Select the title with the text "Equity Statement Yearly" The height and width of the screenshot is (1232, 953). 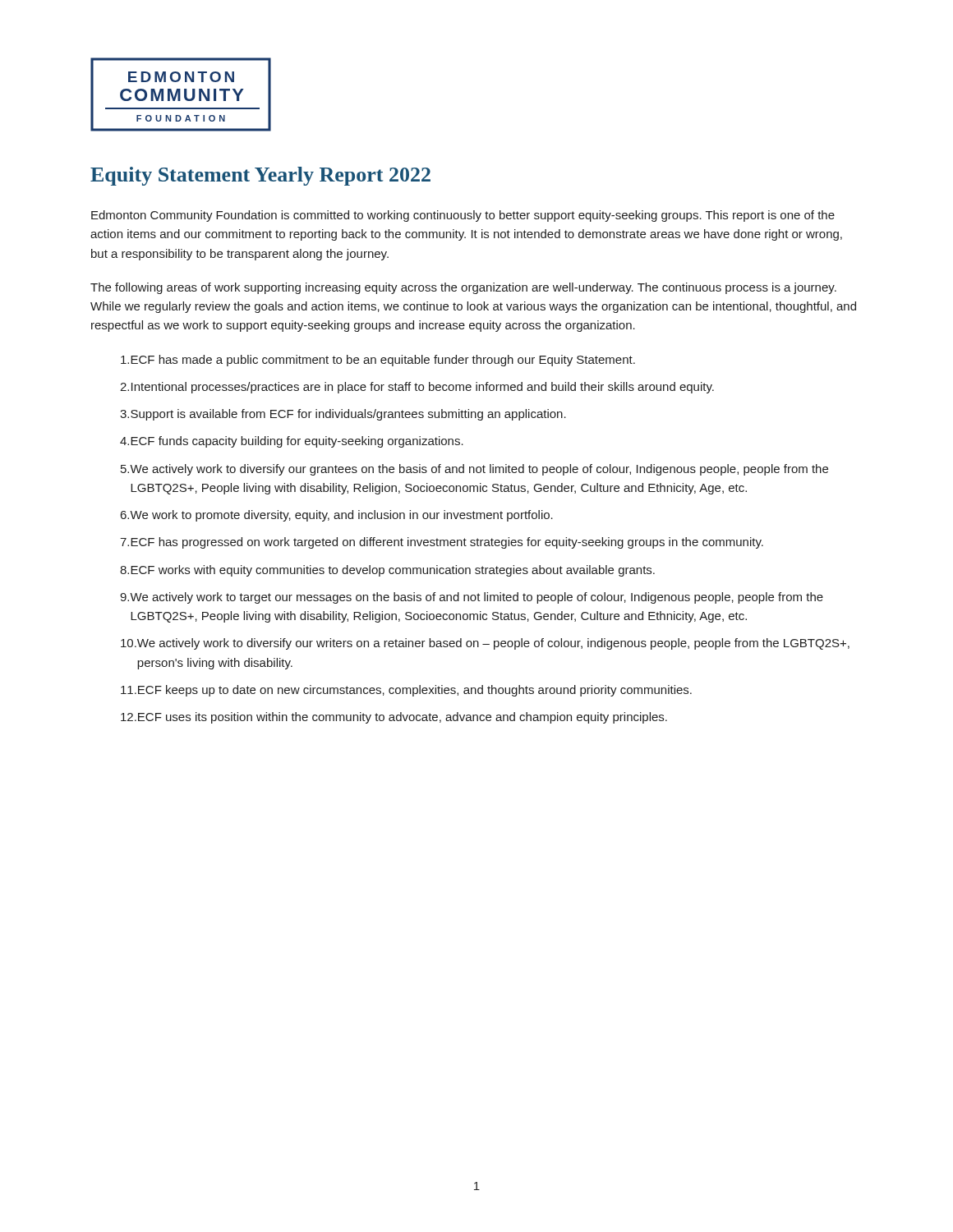260,176
